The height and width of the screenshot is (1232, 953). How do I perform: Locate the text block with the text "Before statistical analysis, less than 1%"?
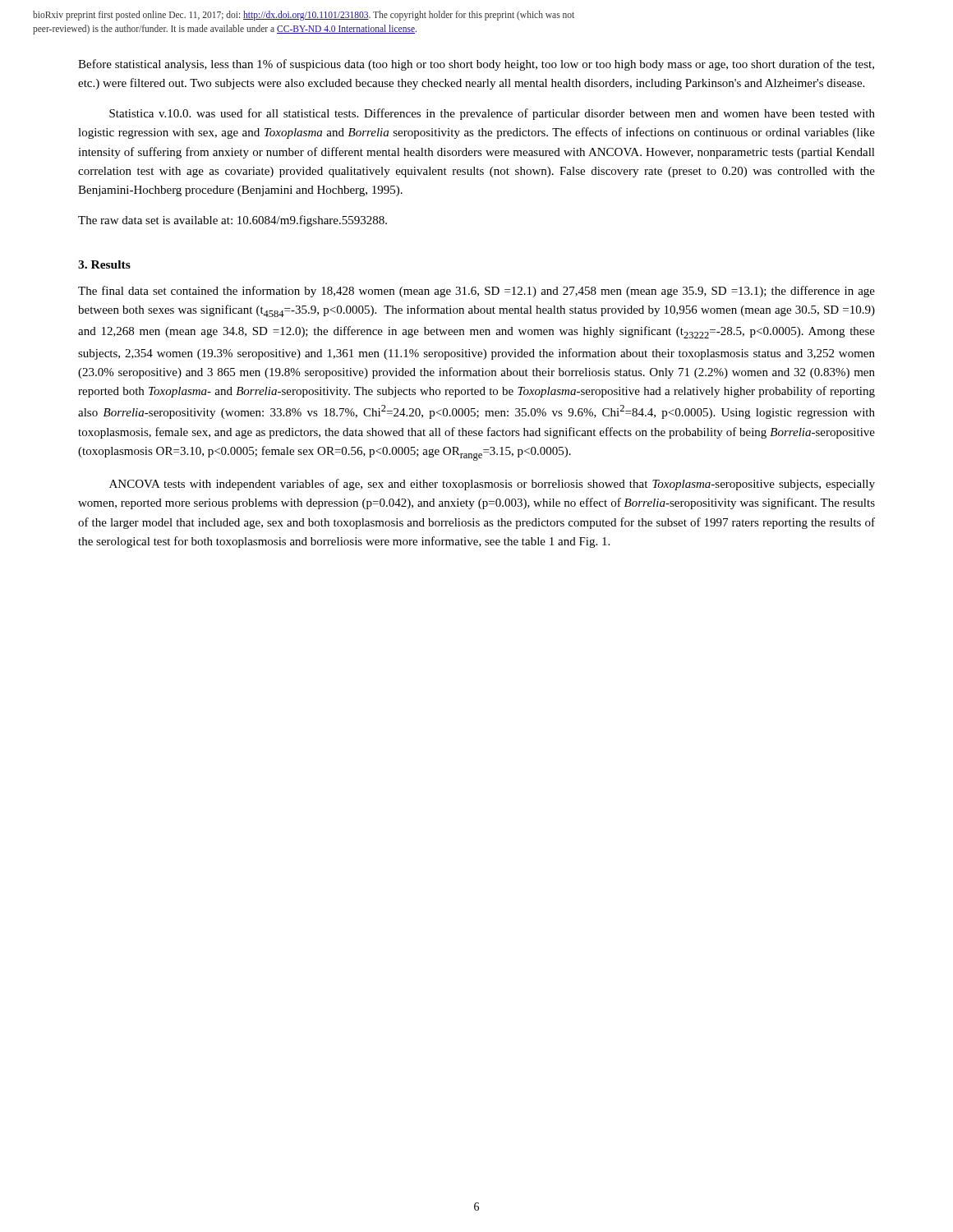[x=476, y=73]
